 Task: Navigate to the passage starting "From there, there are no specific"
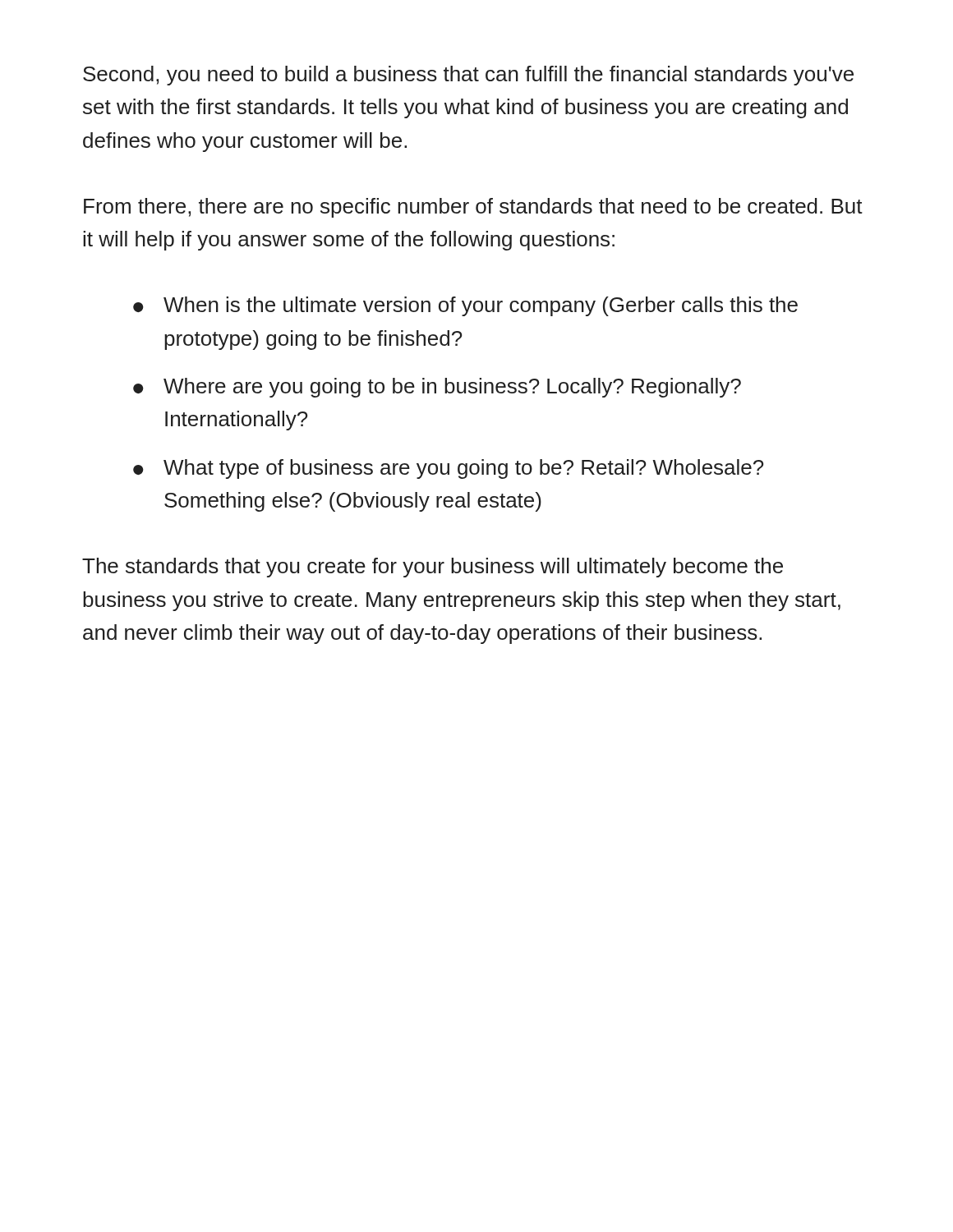[472, 223]
